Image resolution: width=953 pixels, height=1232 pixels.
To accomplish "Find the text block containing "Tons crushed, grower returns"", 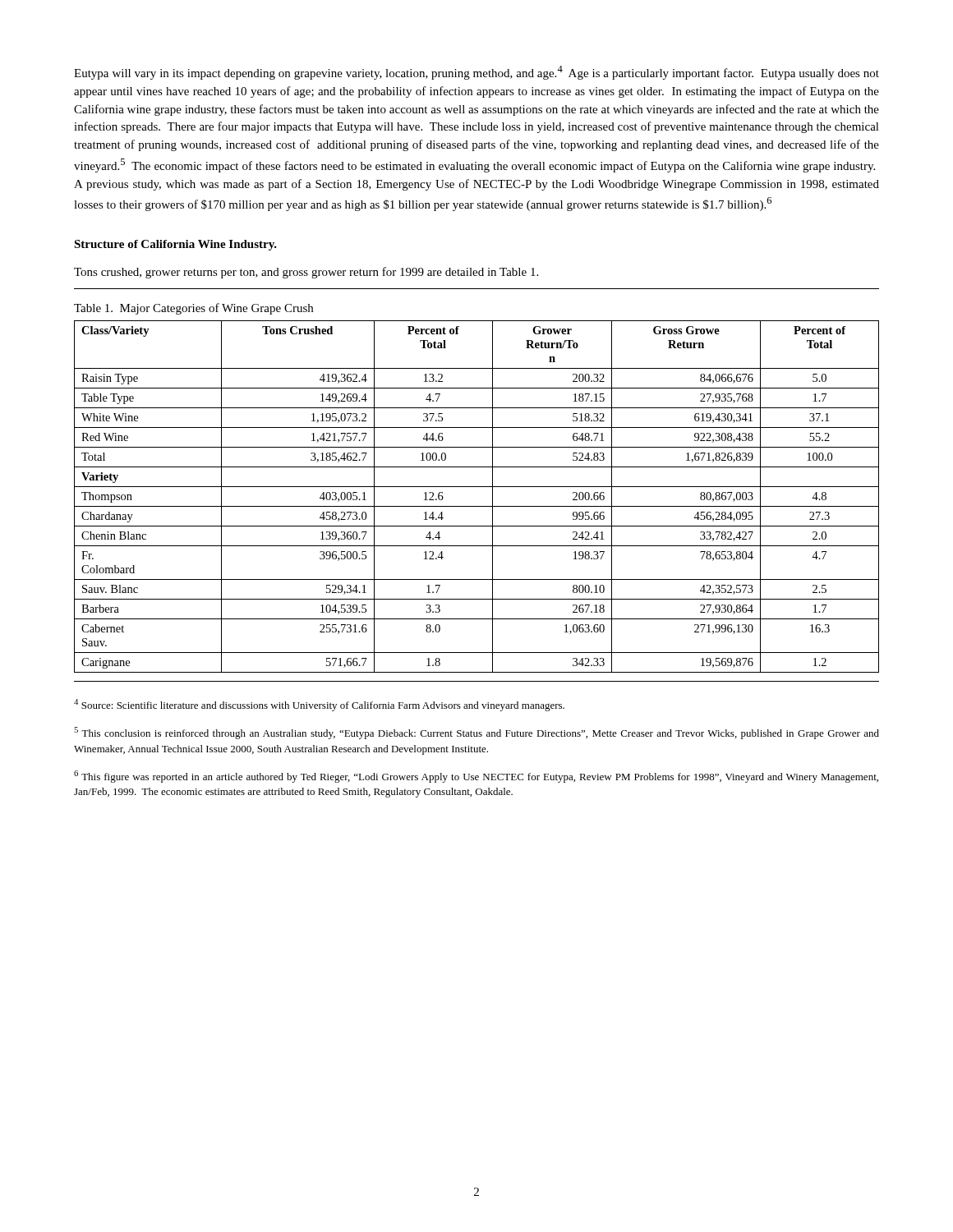I will pyautogui.click(x=476, y=273).
